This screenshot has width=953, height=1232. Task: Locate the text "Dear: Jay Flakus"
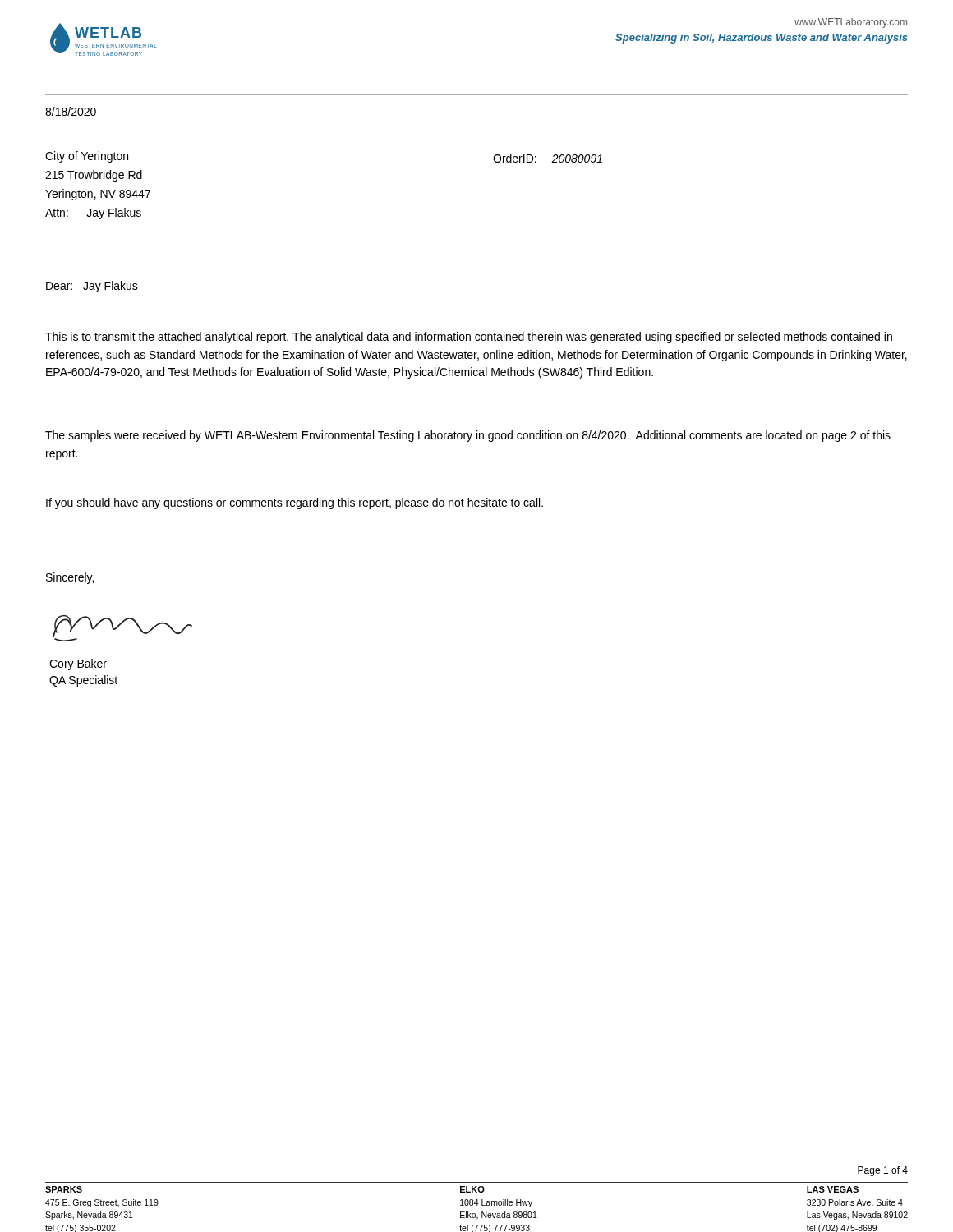(x=92, y=286)
